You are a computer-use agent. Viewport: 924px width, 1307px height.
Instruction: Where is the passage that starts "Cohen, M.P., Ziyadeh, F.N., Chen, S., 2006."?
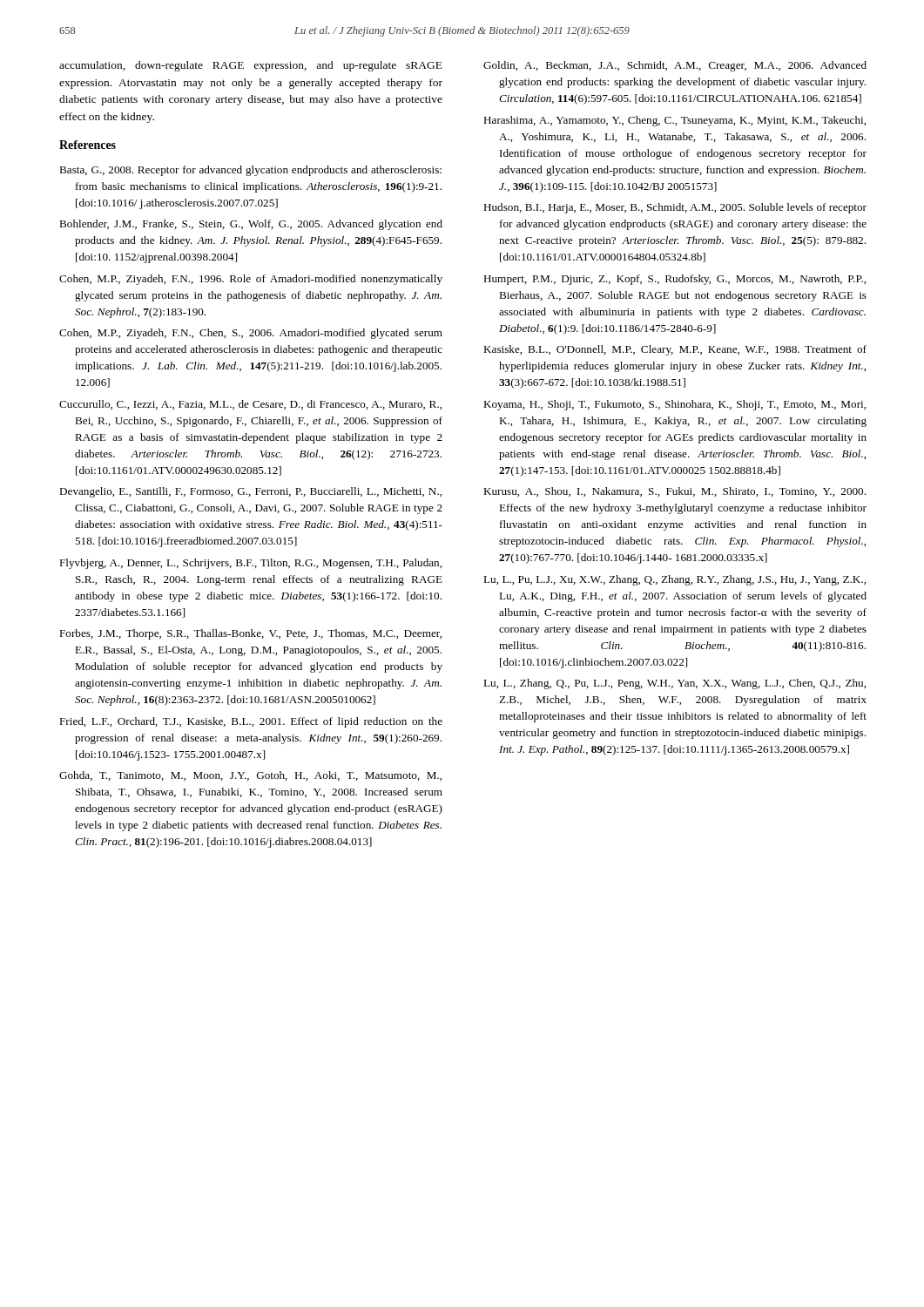coord(251,357)
